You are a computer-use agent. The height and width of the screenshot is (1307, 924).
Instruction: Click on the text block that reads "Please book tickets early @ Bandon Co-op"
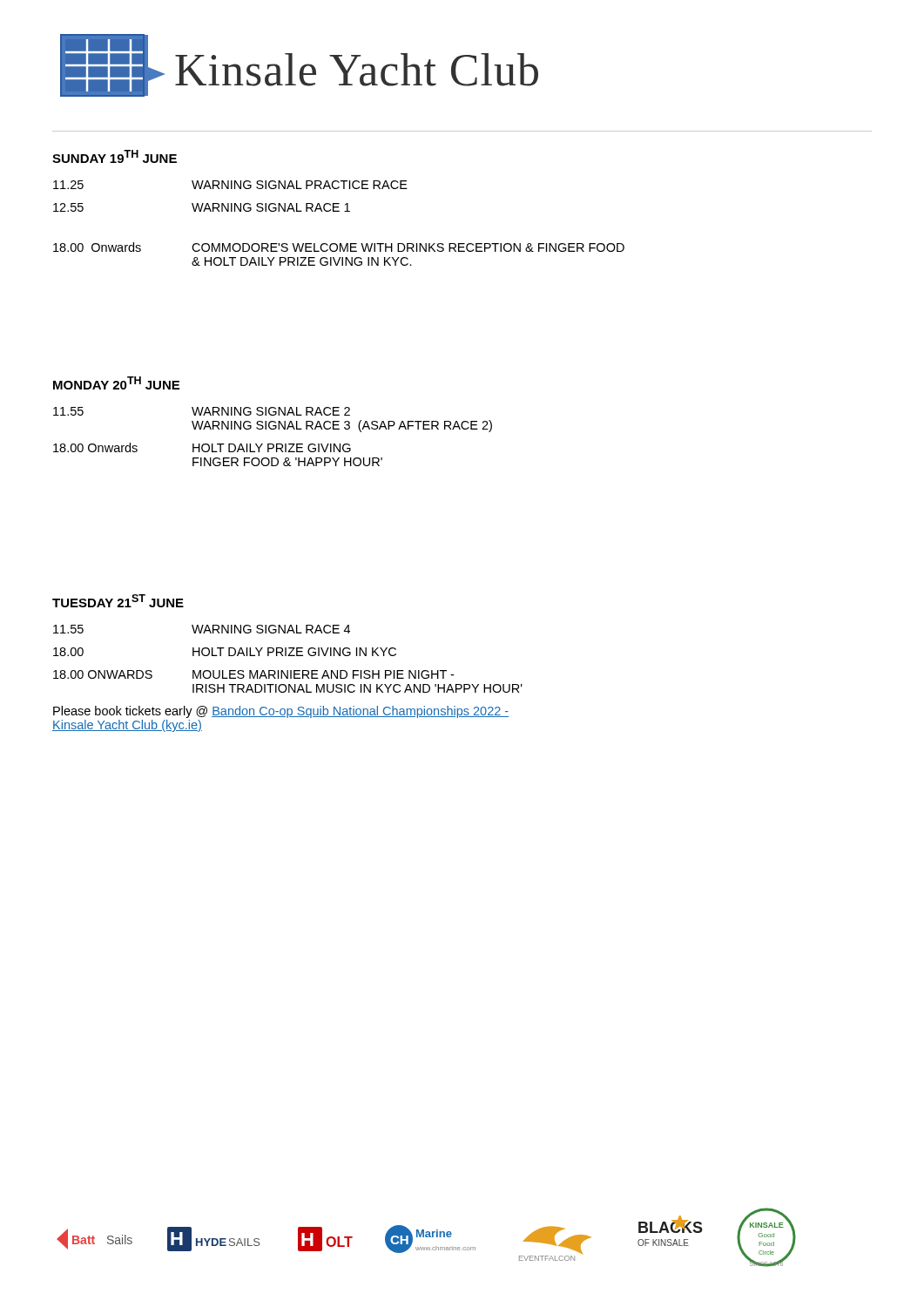point(281,718)
